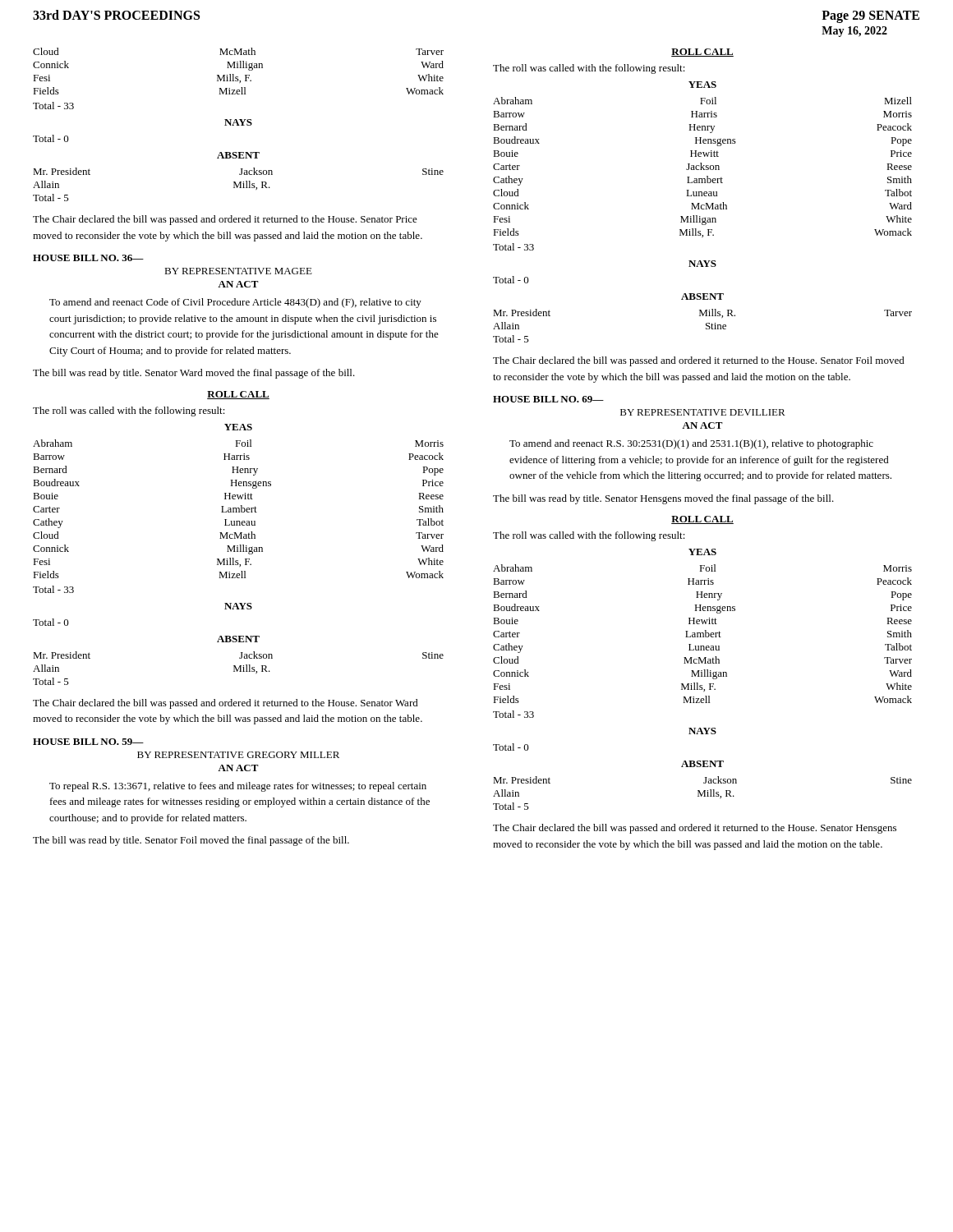Click on the passage starting "BY REPRESENTATIVE DEVILLIER"
This screenshot has width=953, height=1232.
(702, 412)
